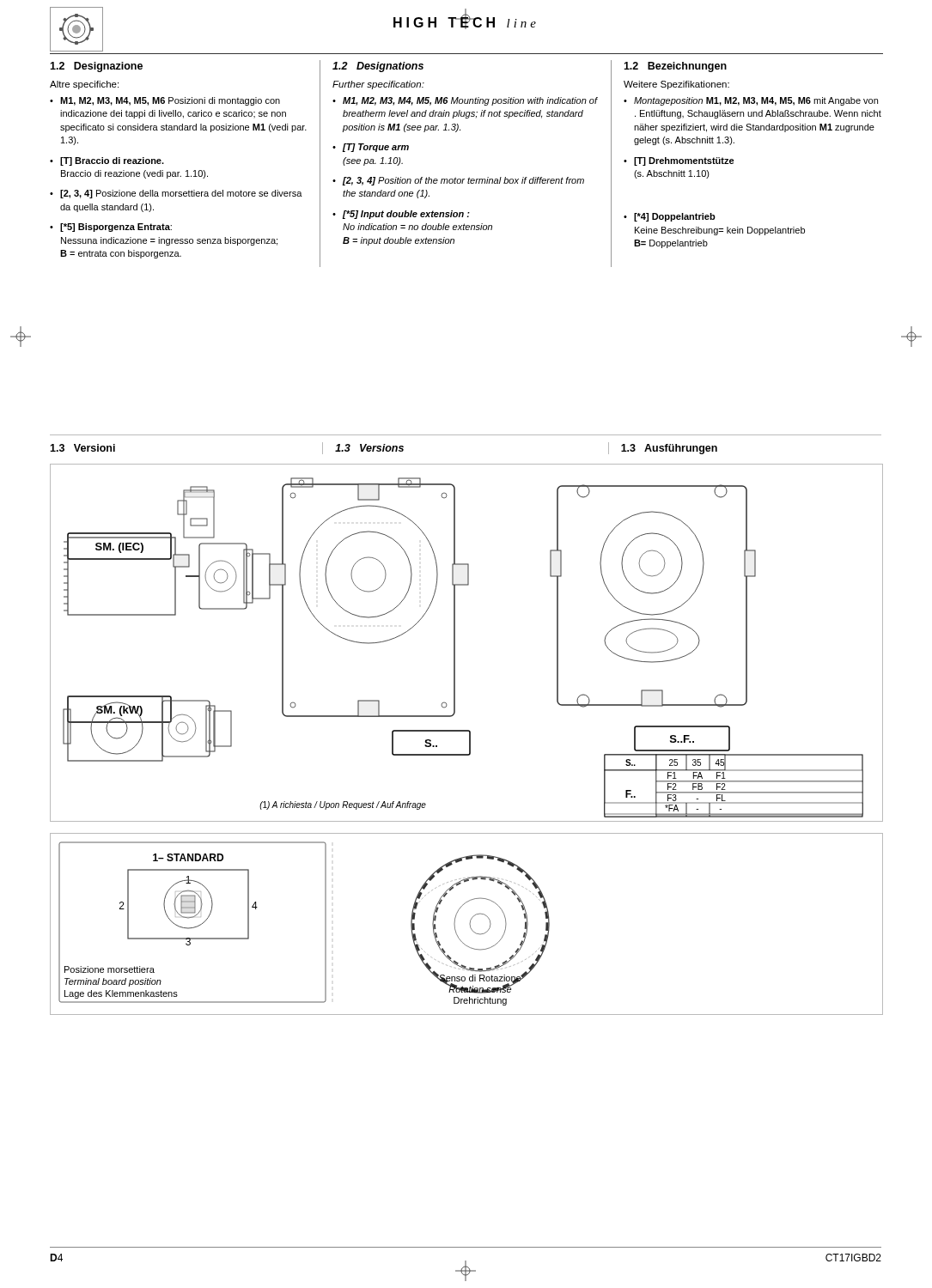Locate the section header that reads "1.2 Bezeichnungen"
The height and width of the screenshot is (1288, 932).
click(675, 66)
